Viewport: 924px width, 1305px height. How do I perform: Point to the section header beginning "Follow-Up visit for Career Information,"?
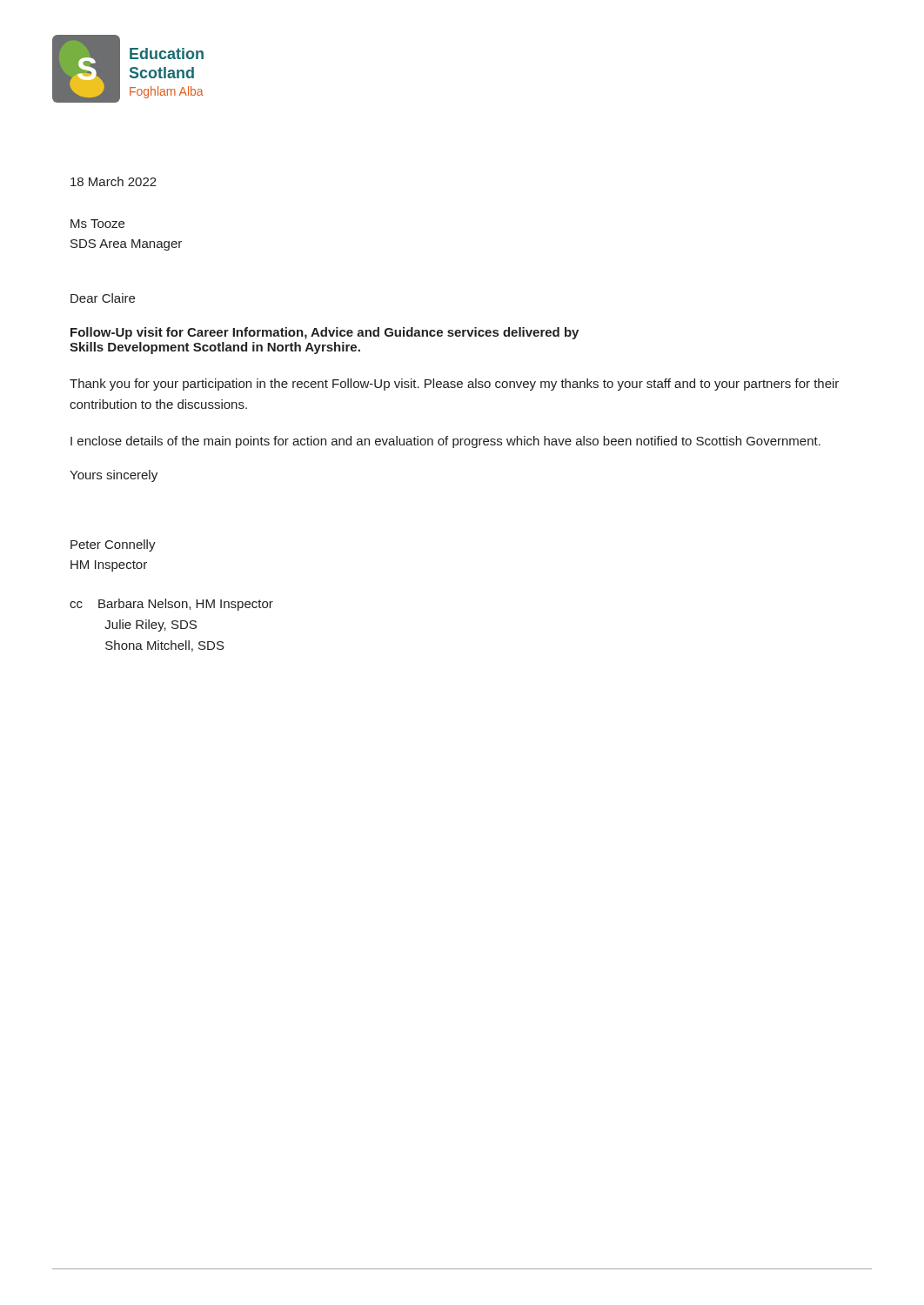pyautogui.click(x=324, y=339)
